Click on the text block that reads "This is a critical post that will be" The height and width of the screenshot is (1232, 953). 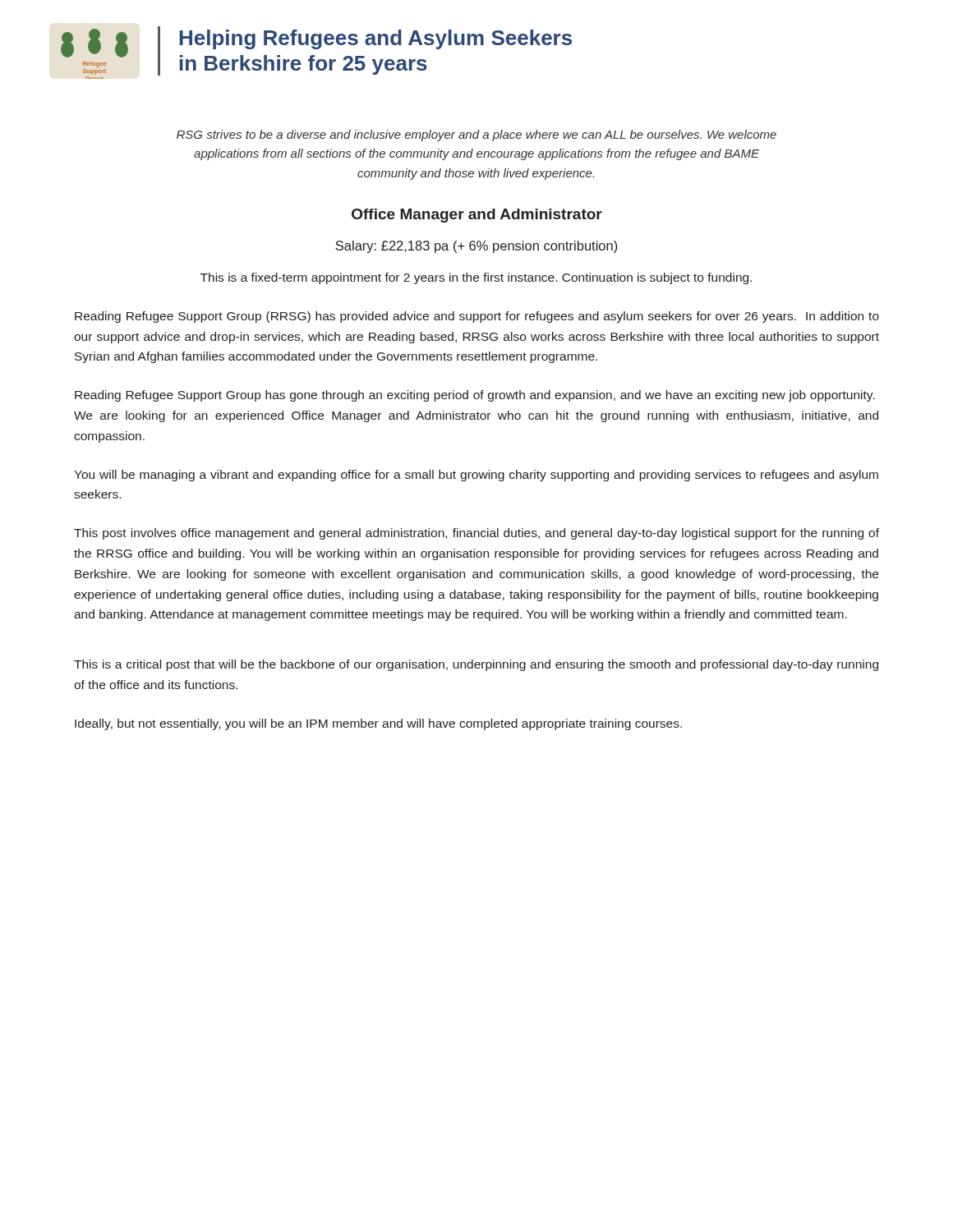[476, 674]
